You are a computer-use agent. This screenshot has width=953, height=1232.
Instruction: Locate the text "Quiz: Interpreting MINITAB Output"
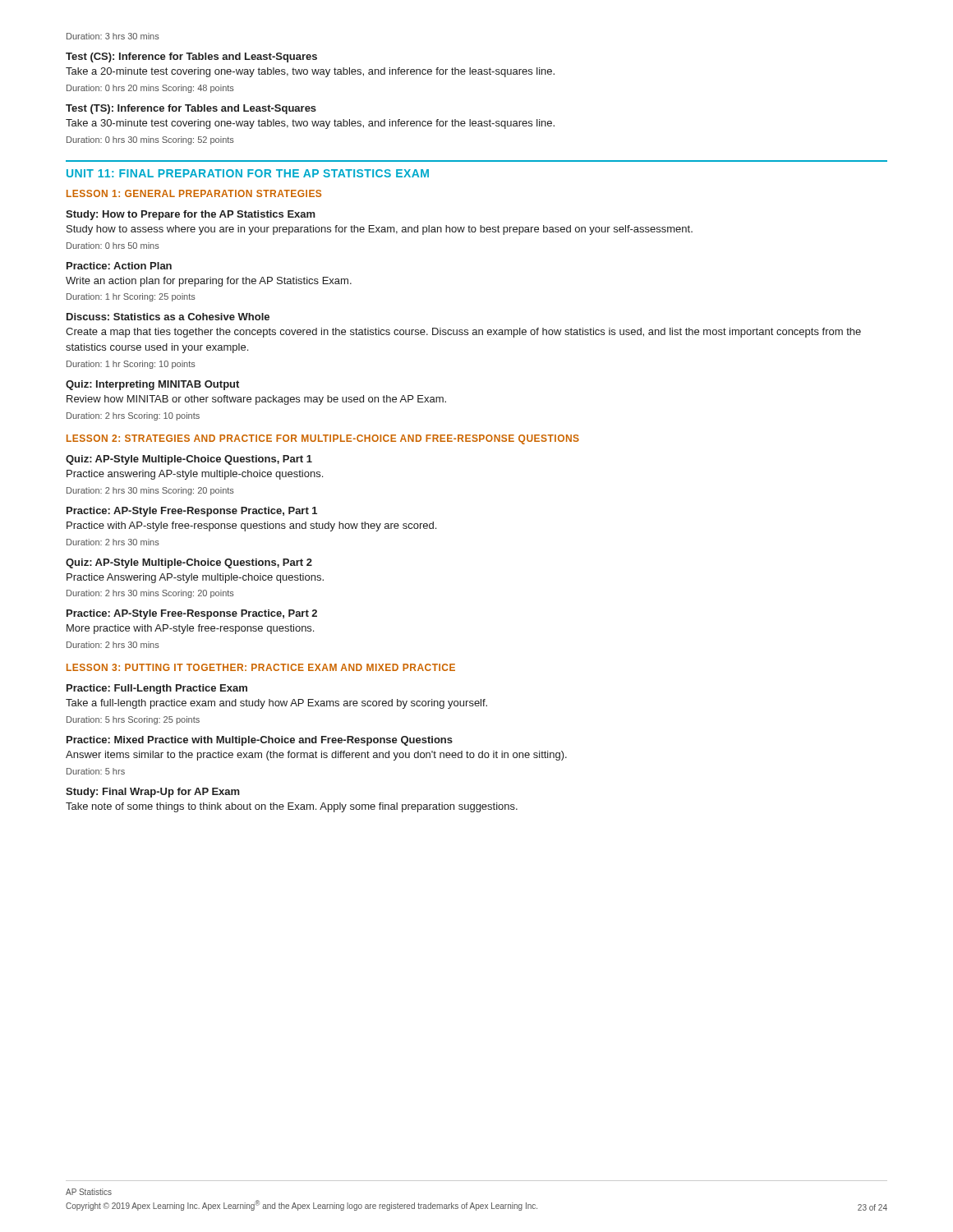[x=153, y=384]
